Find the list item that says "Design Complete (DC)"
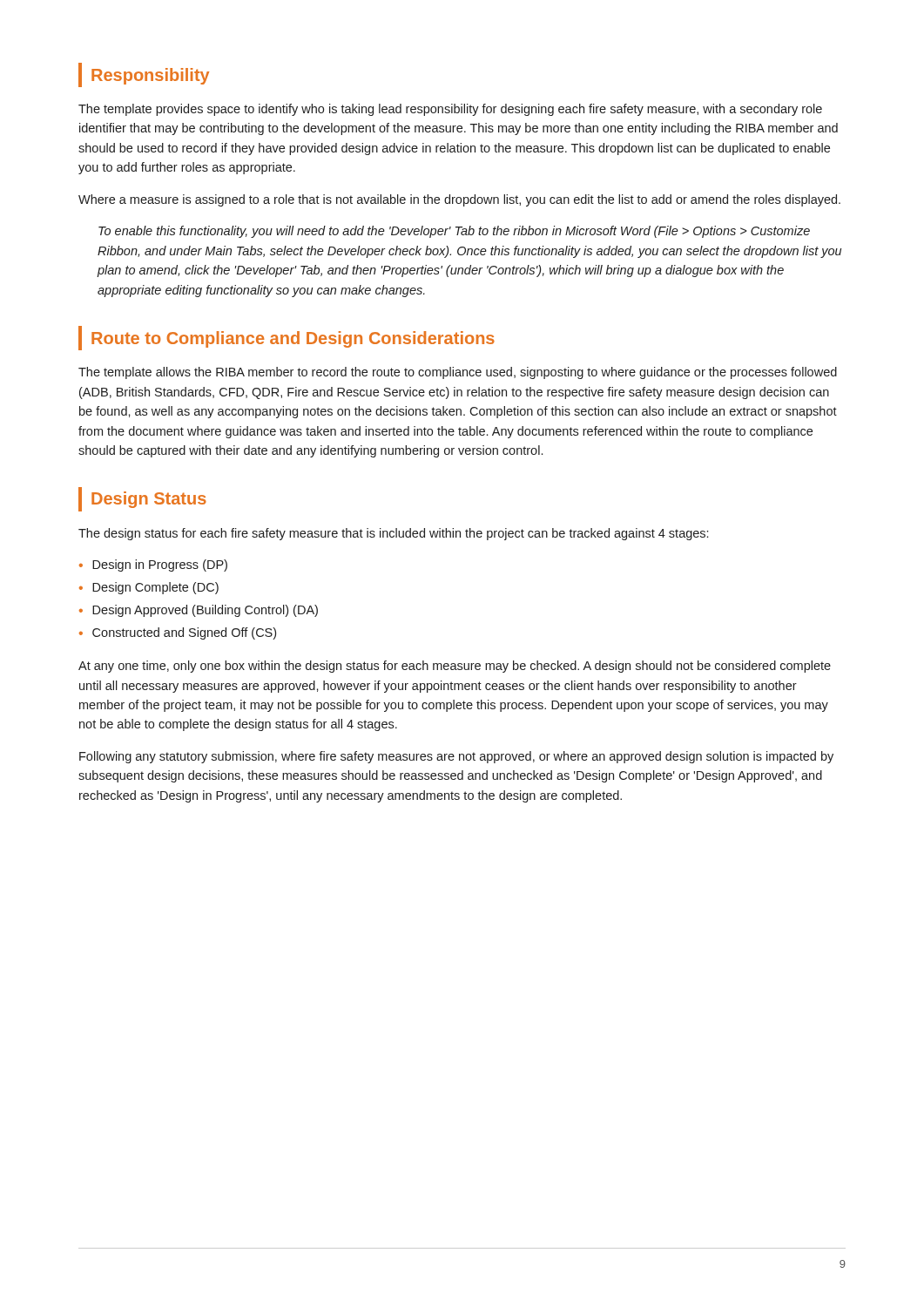Viewport: 924px width, 1307px height. click(155, 587)
